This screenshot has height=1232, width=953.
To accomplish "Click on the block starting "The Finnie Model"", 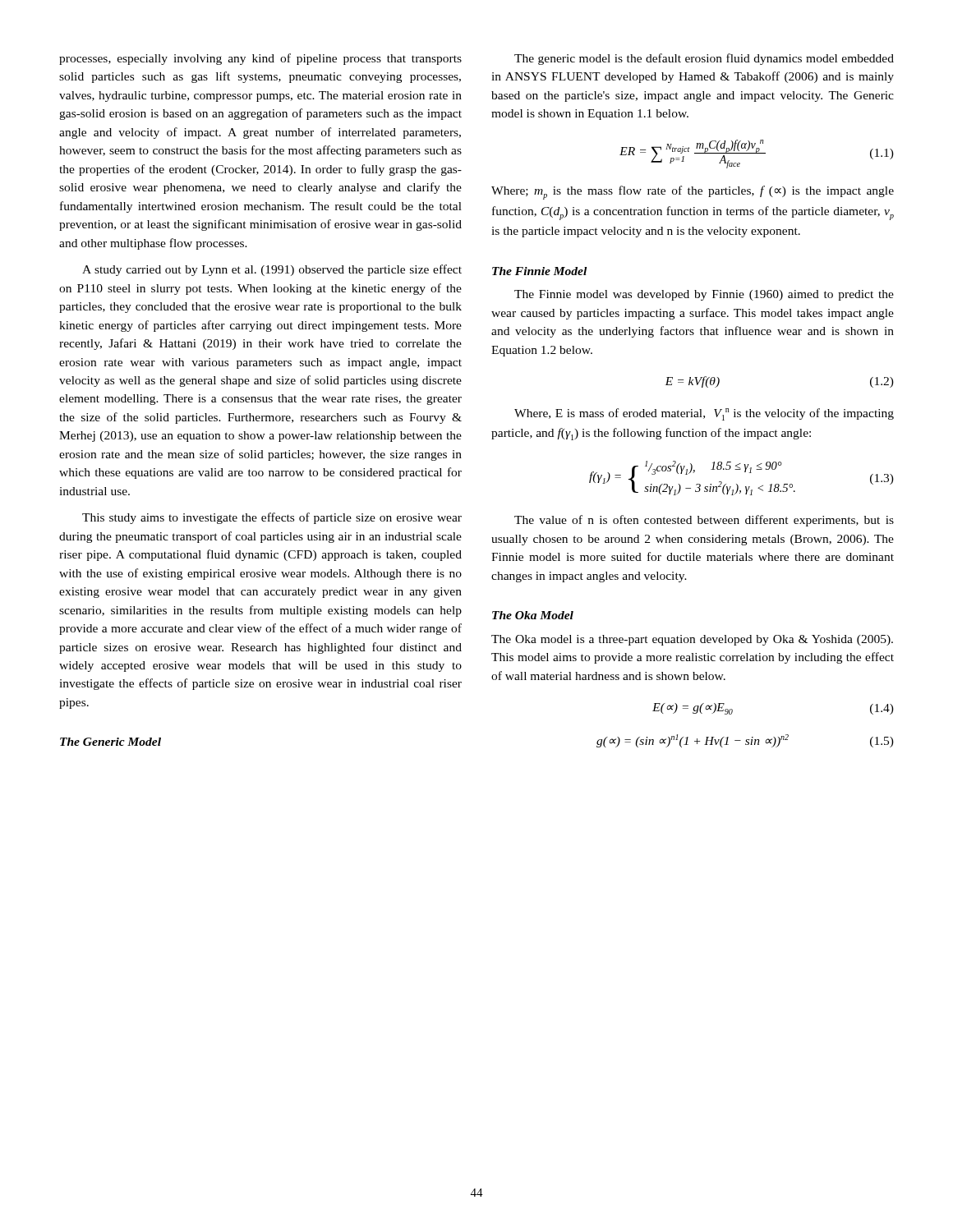I will click(x=539, y=271).
